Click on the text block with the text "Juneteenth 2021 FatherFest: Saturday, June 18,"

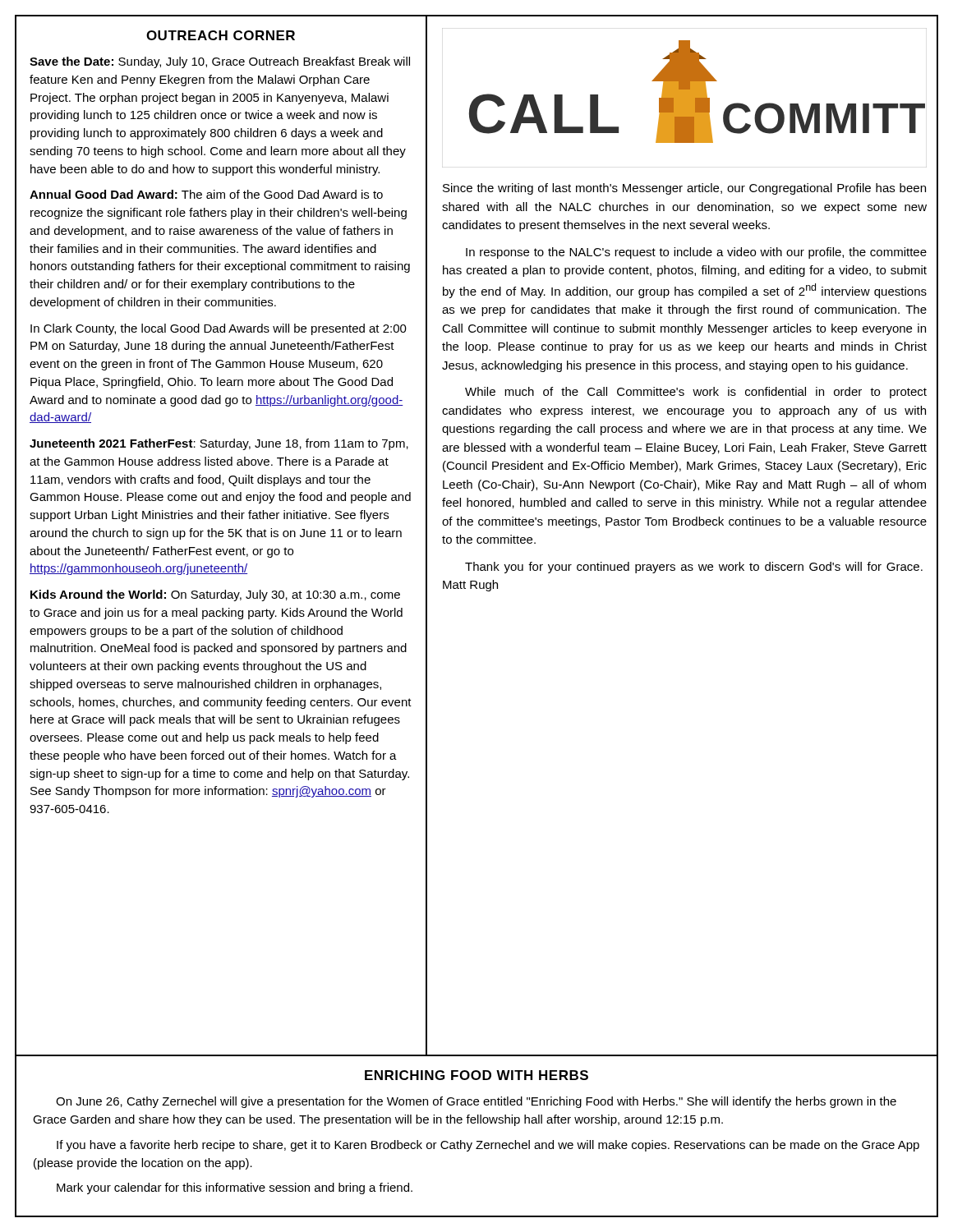tap(220, 506)
